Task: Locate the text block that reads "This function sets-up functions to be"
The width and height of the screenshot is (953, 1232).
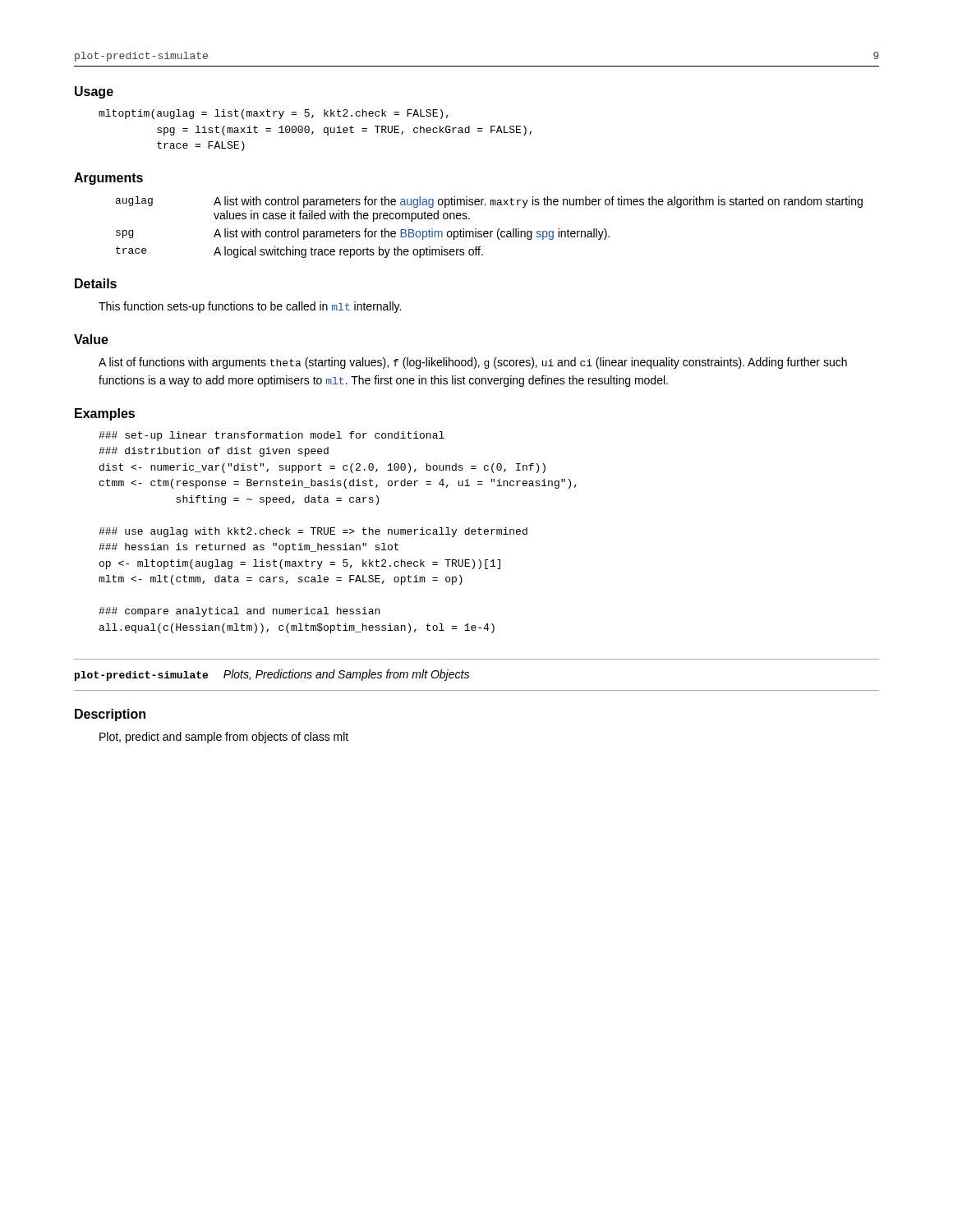Action: coord(250,307)
